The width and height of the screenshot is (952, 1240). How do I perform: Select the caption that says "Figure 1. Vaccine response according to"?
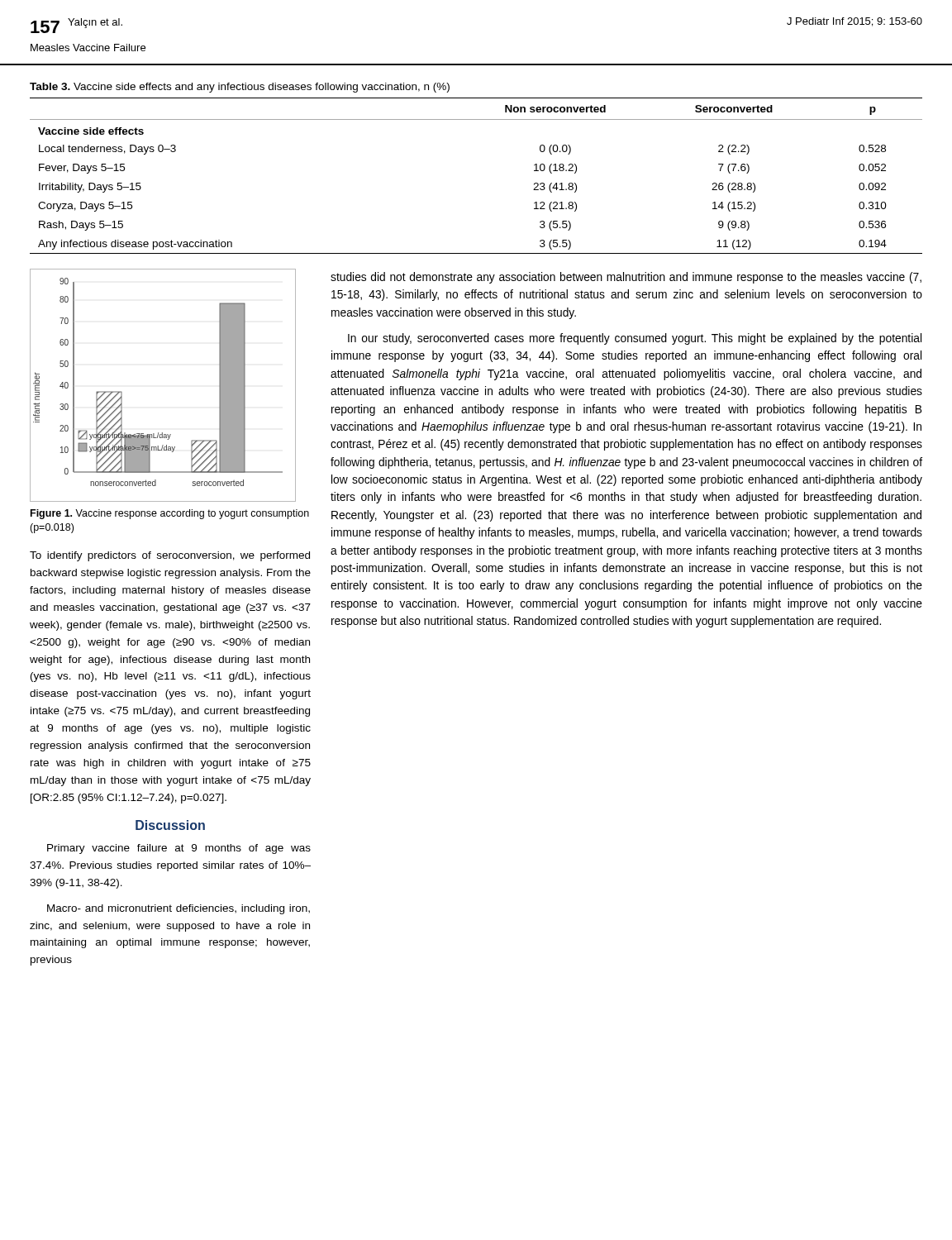(x=169, y=521)
